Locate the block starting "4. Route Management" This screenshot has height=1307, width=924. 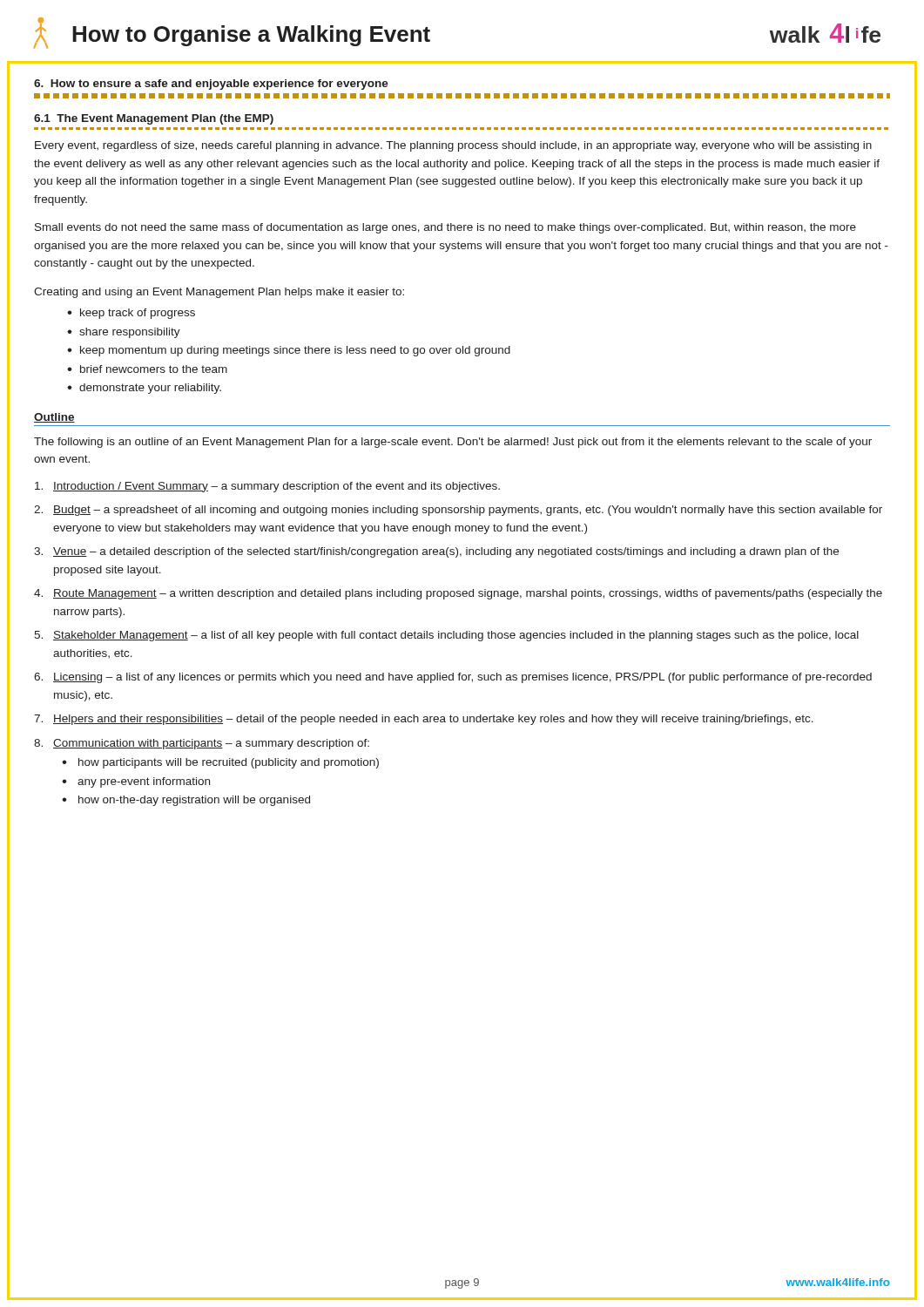coord(462,603)
